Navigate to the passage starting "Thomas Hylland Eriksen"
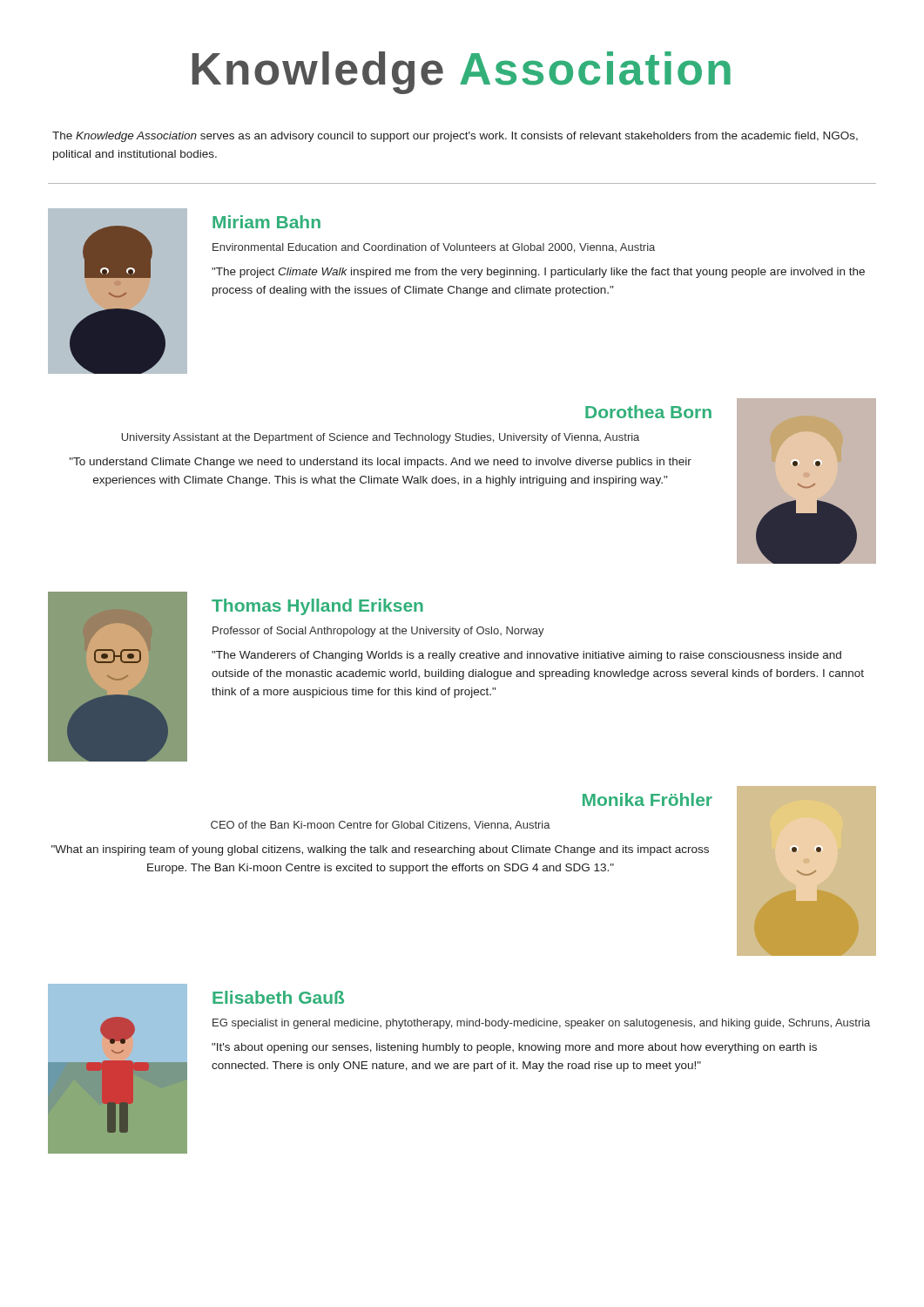This screenshot has height=1307, width=924. (318, 605)
